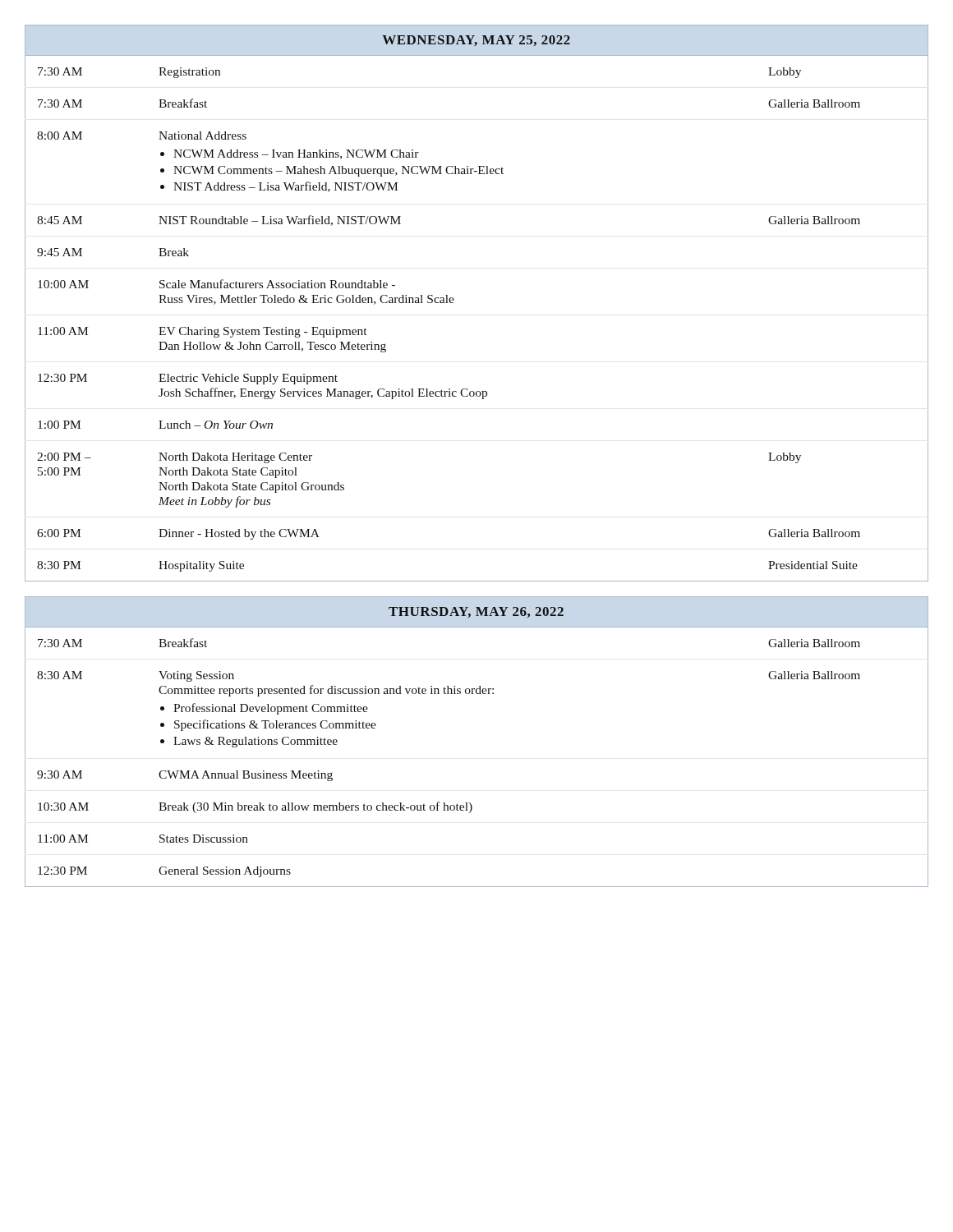Click on the table containing "CWMA Annual Business"

coord(476,757)
